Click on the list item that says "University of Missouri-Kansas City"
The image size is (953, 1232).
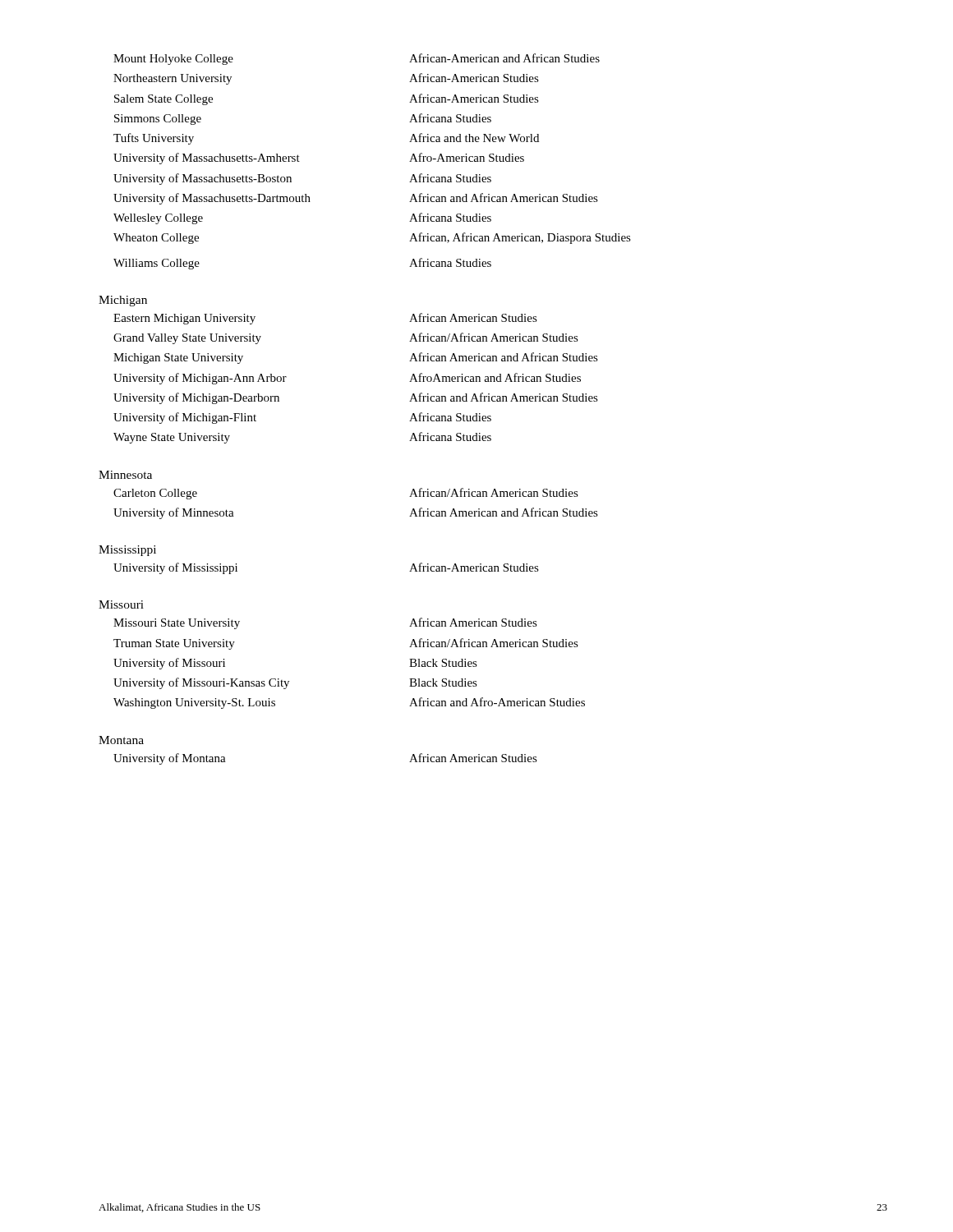(203, 683)
